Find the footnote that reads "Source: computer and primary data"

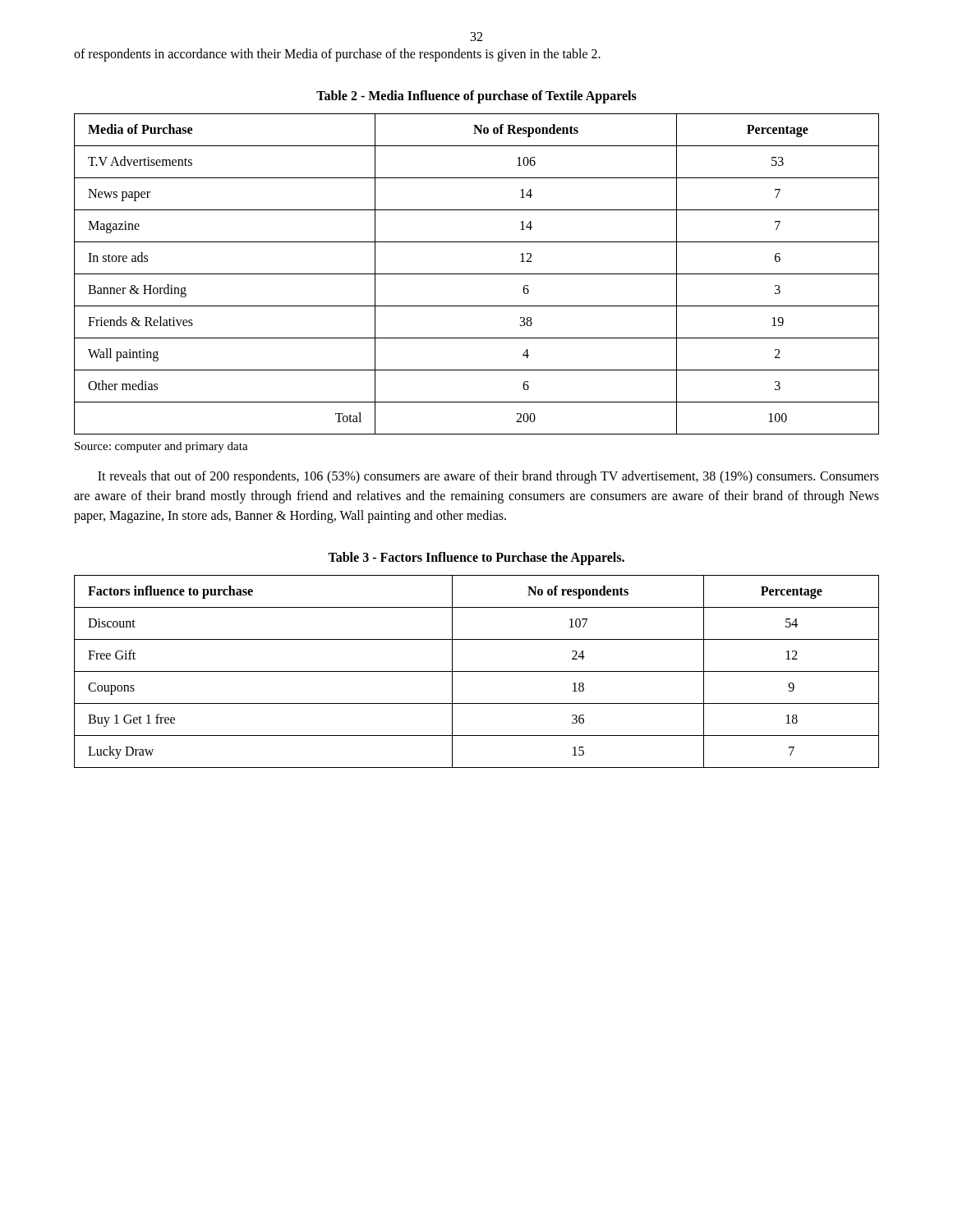point(161,446)
